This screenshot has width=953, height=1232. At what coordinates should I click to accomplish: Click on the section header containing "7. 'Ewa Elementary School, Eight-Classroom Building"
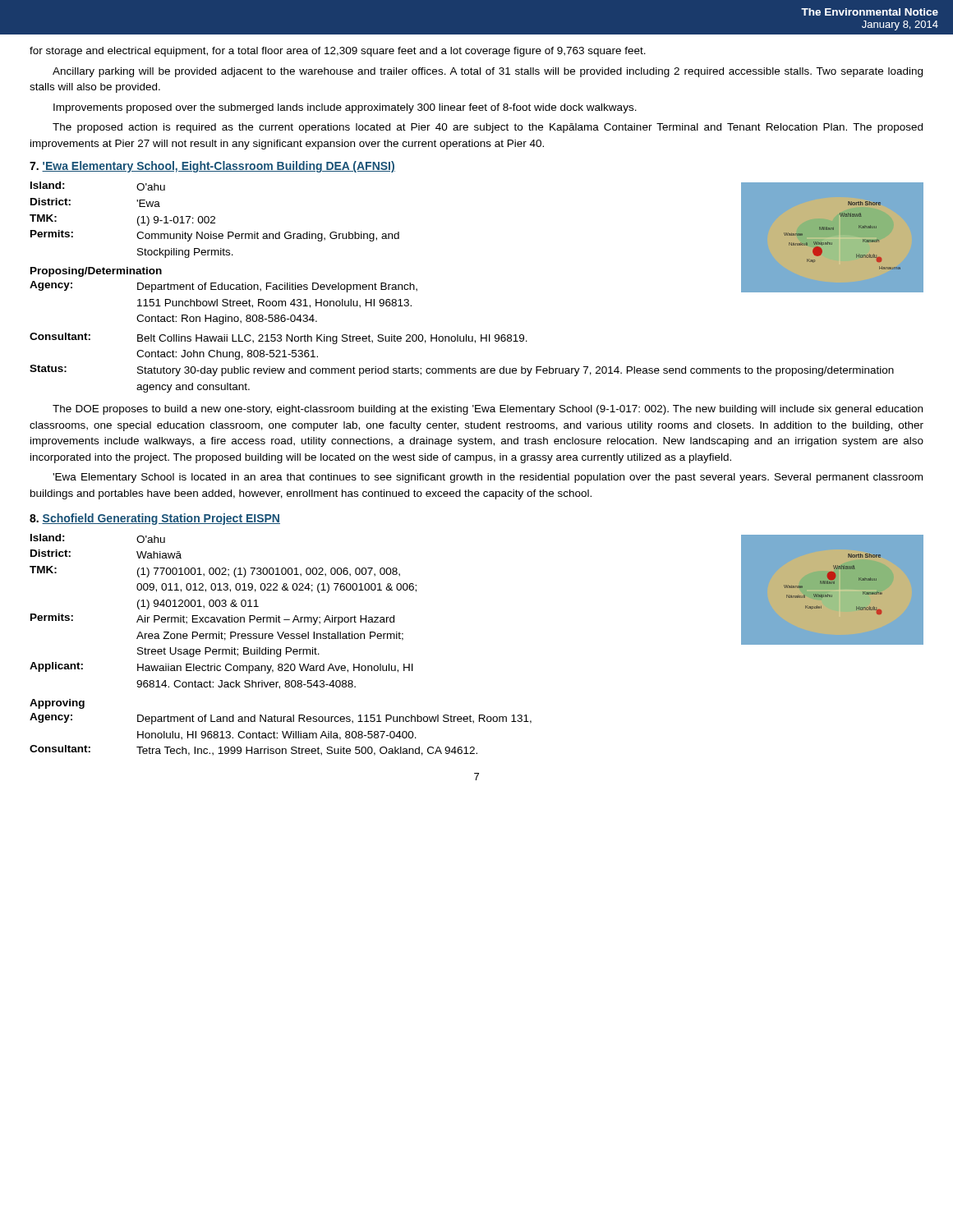212,166
